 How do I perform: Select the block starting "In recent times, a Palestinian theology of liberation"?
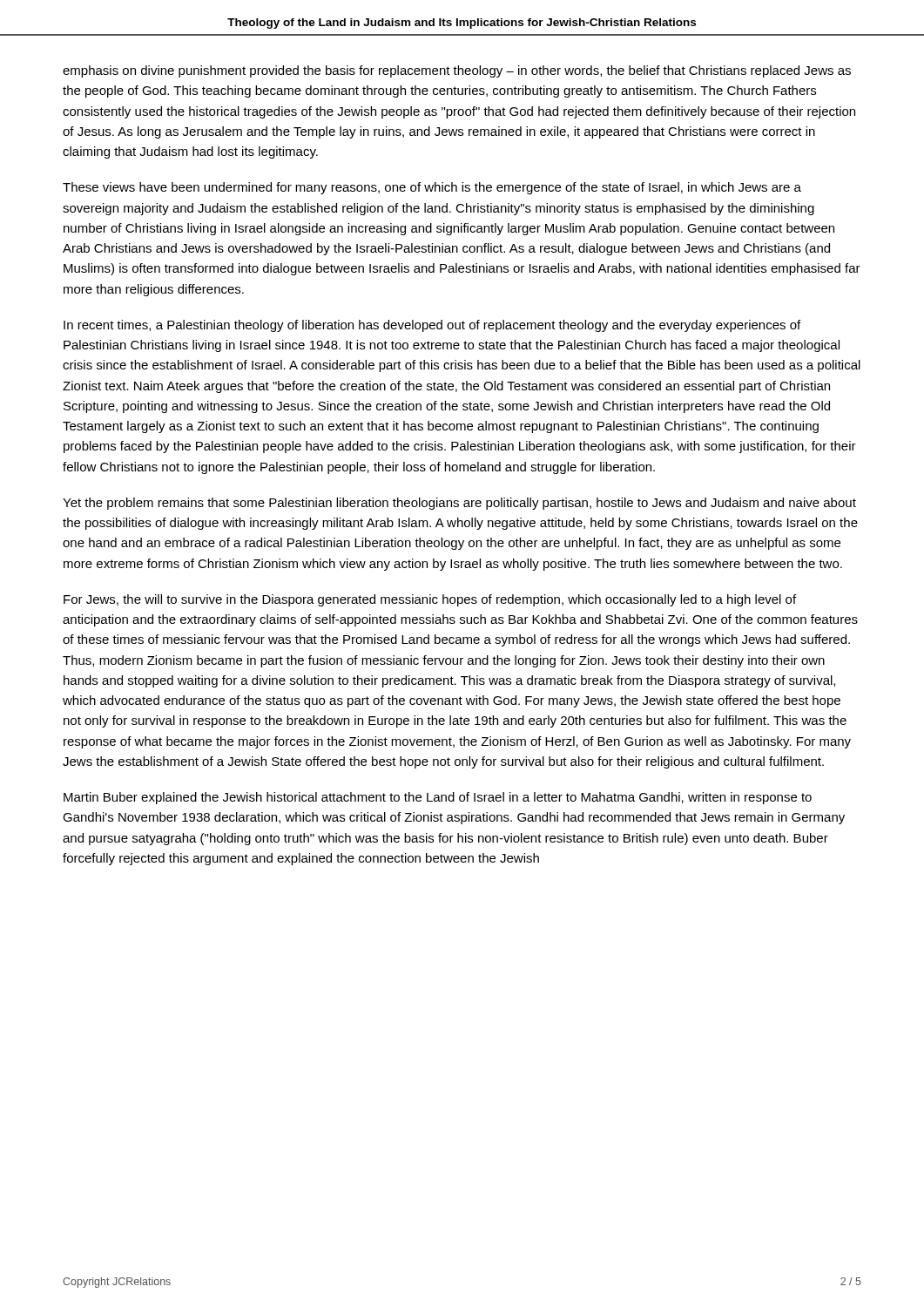pyautogui.click(x=462, y=395)
